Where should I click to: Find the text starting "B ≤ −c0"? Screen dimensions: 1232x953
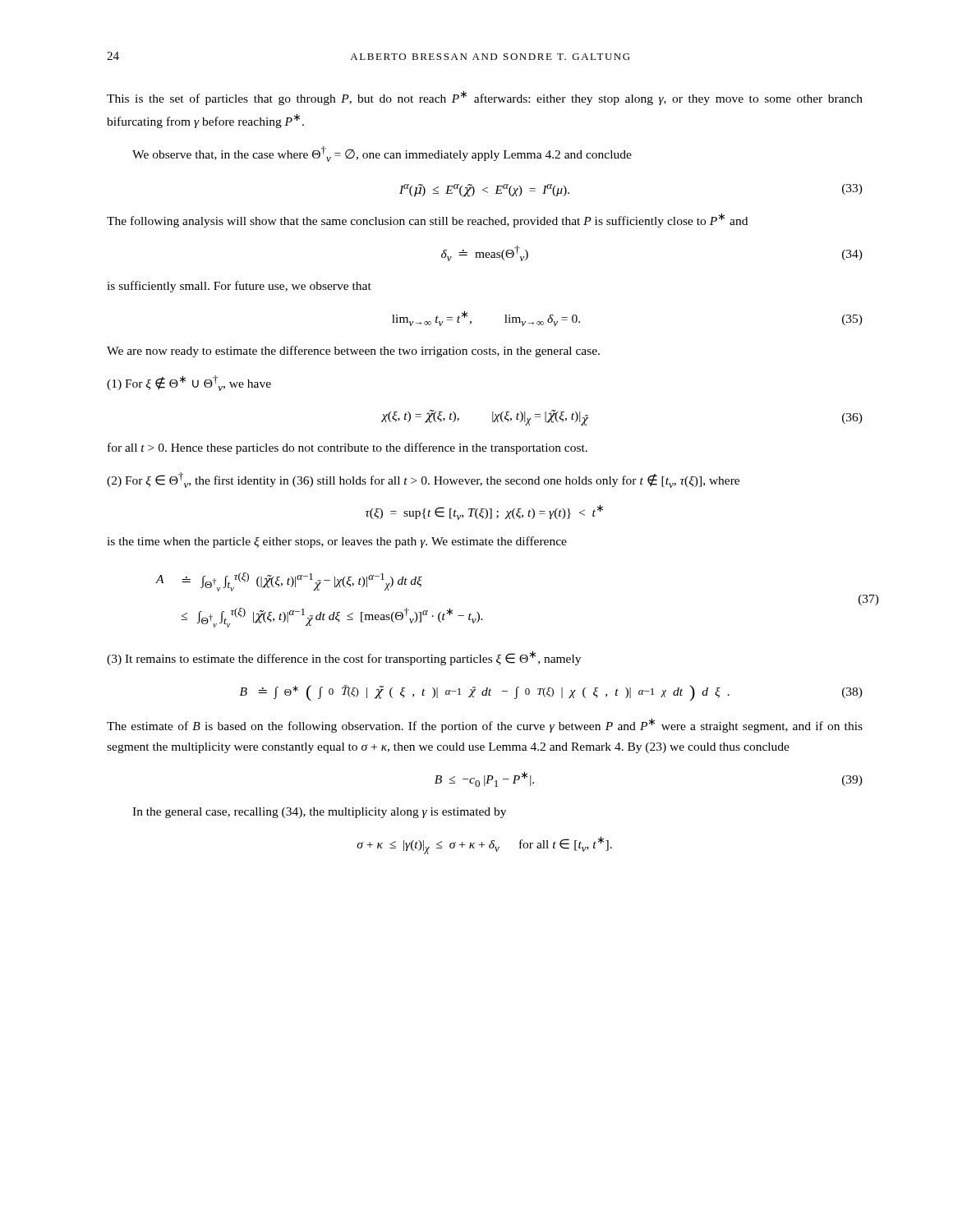point(485,779)
